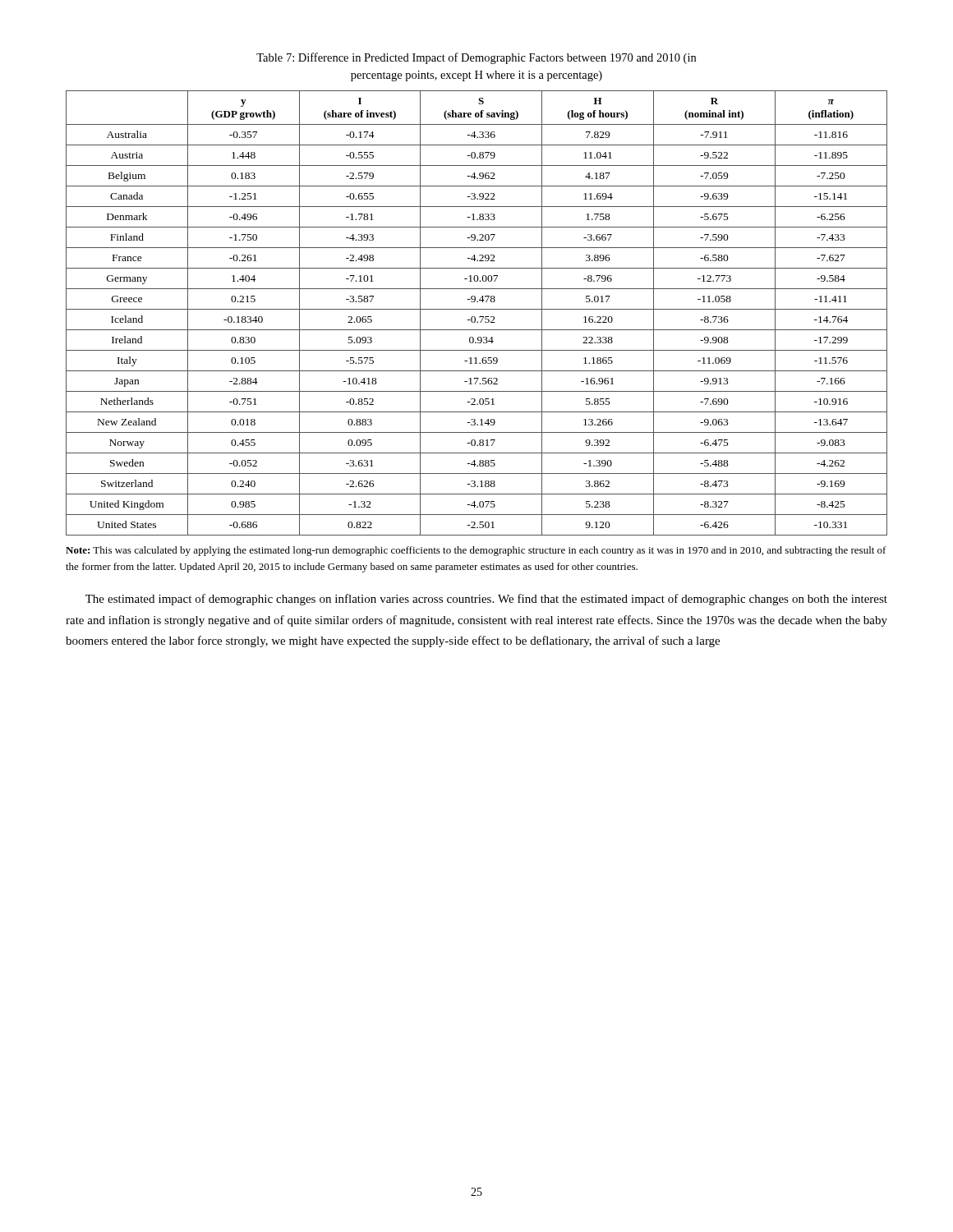The width and height of the screenshot is (953, 1232).
Task: Navigate to the block starting "The estimated impact of demographic changes on"
Action: 476,620
